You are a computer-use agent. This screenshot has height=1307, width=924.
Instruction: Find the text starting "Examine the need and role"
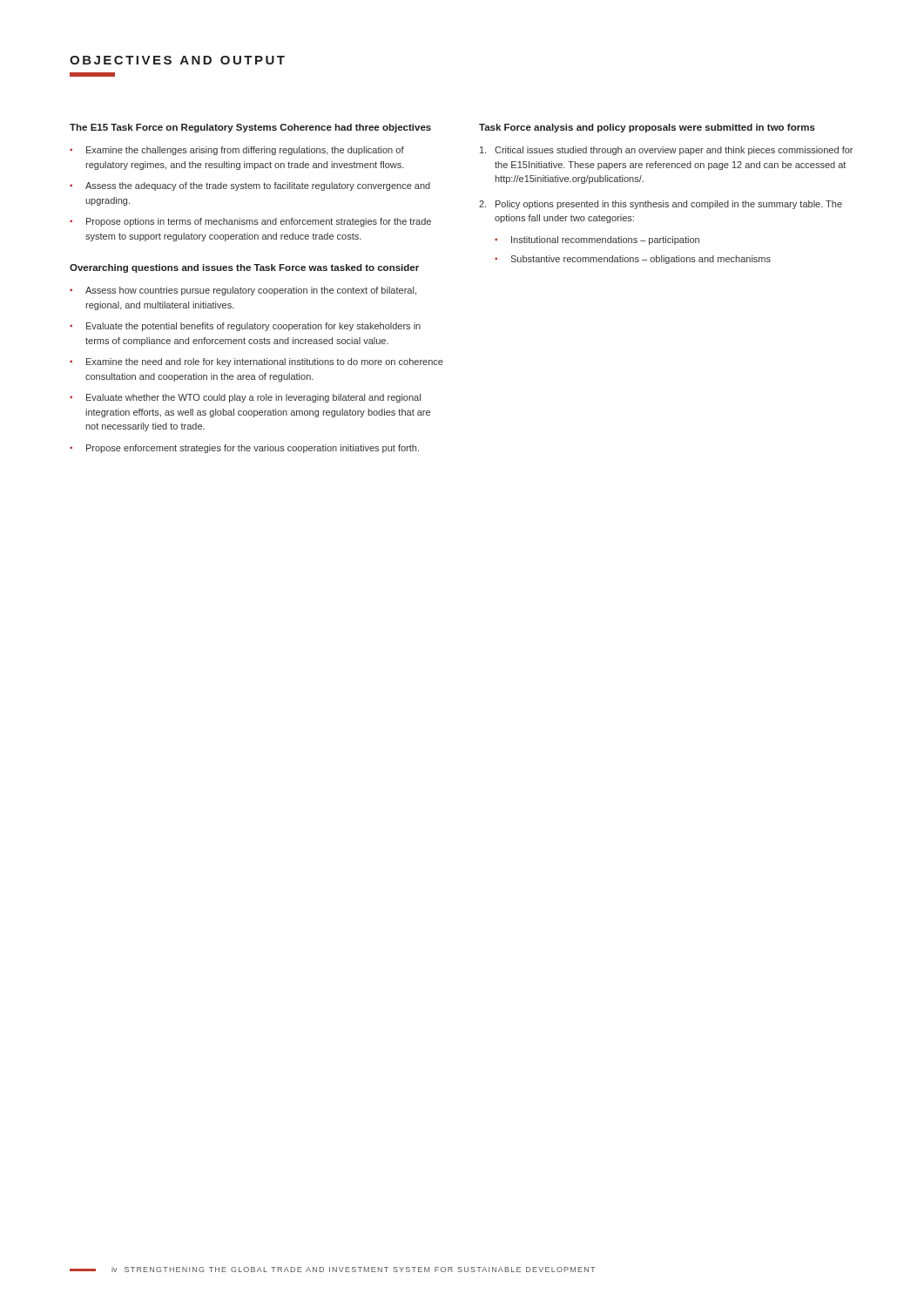coord(264,369)
